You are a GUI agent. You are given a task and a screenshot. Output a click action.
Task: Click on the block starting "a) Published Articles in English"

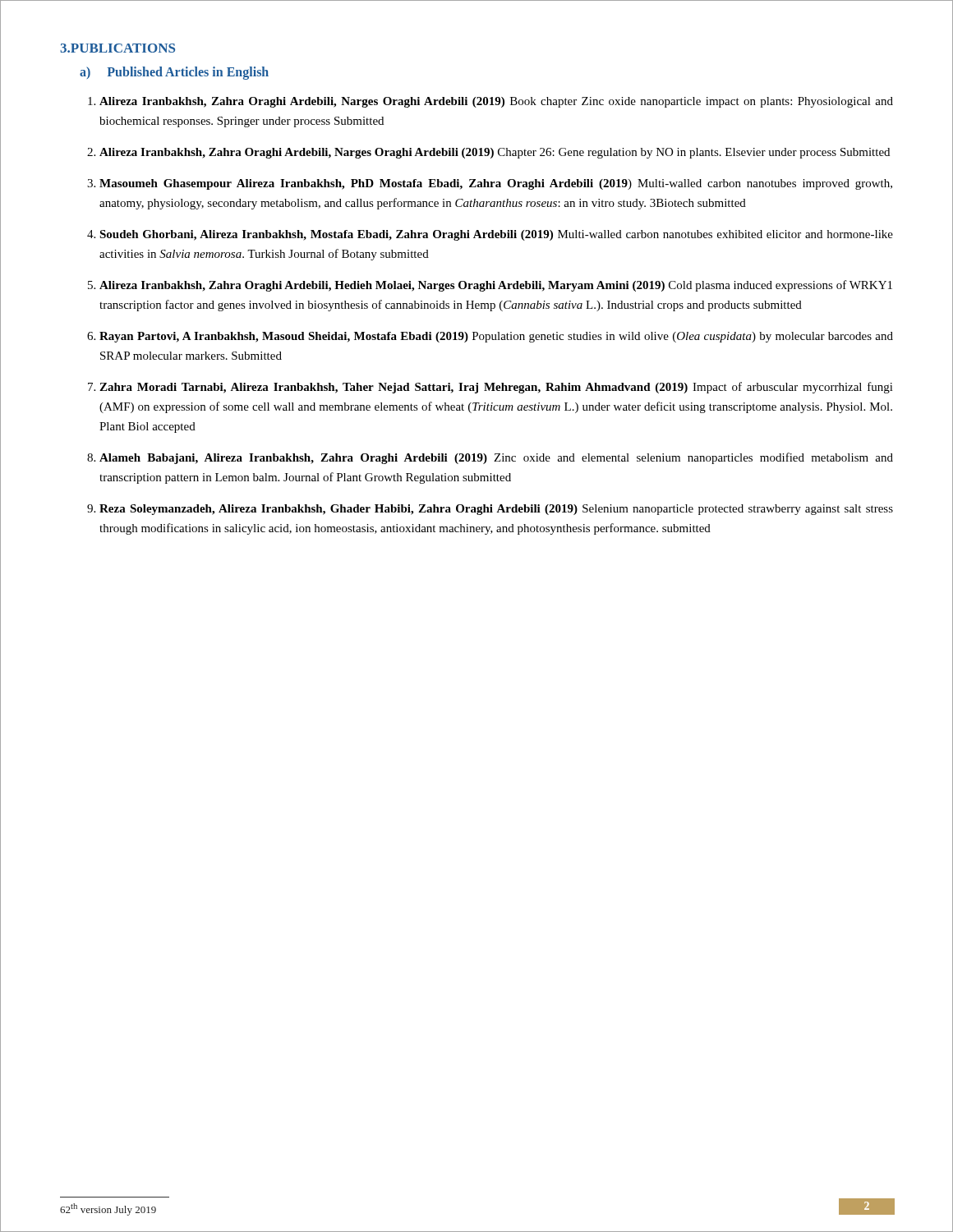pyautogui.click(x=174, y=72)
